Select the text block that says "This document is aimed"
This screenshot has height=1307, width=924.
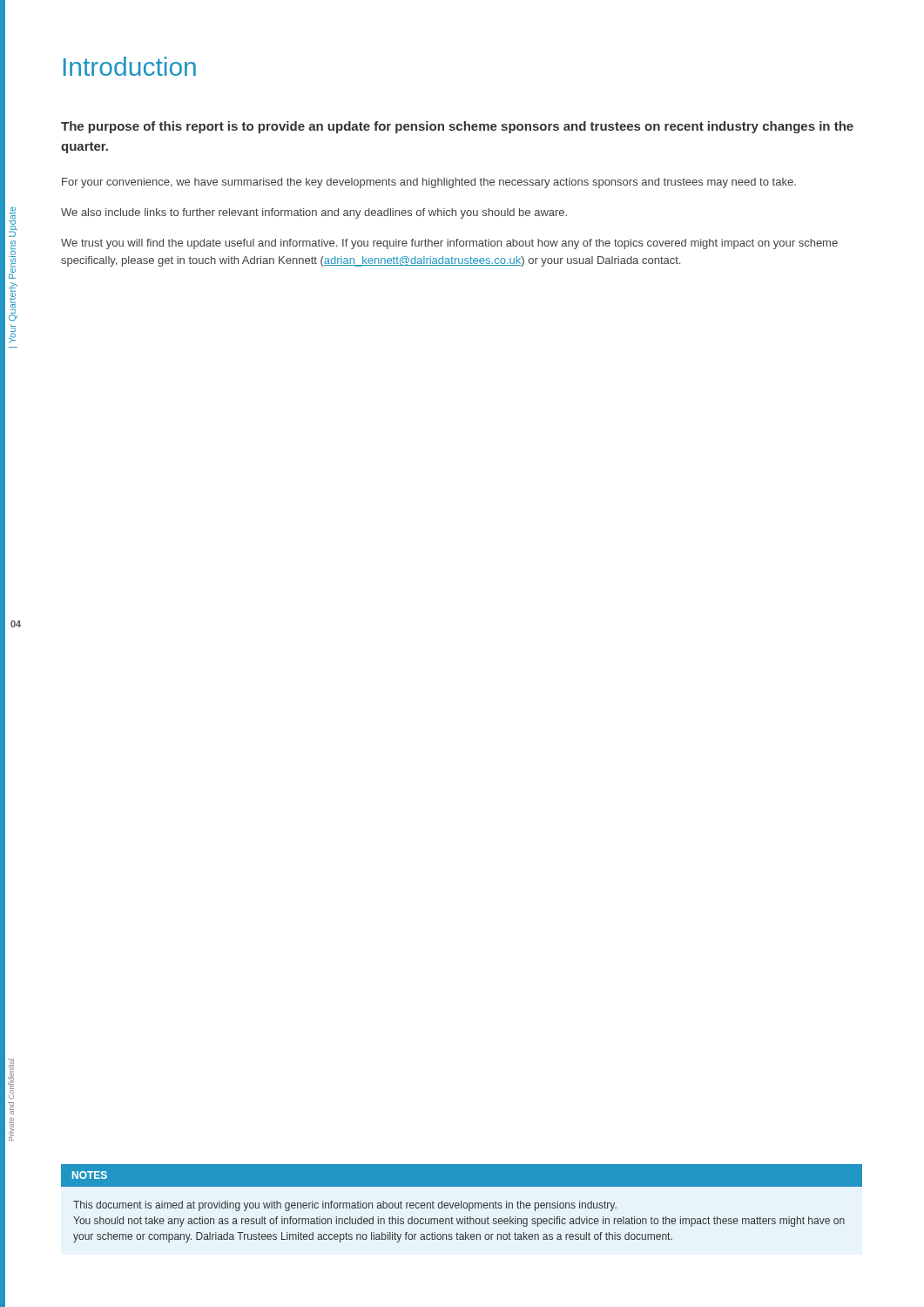point(462,1205)
